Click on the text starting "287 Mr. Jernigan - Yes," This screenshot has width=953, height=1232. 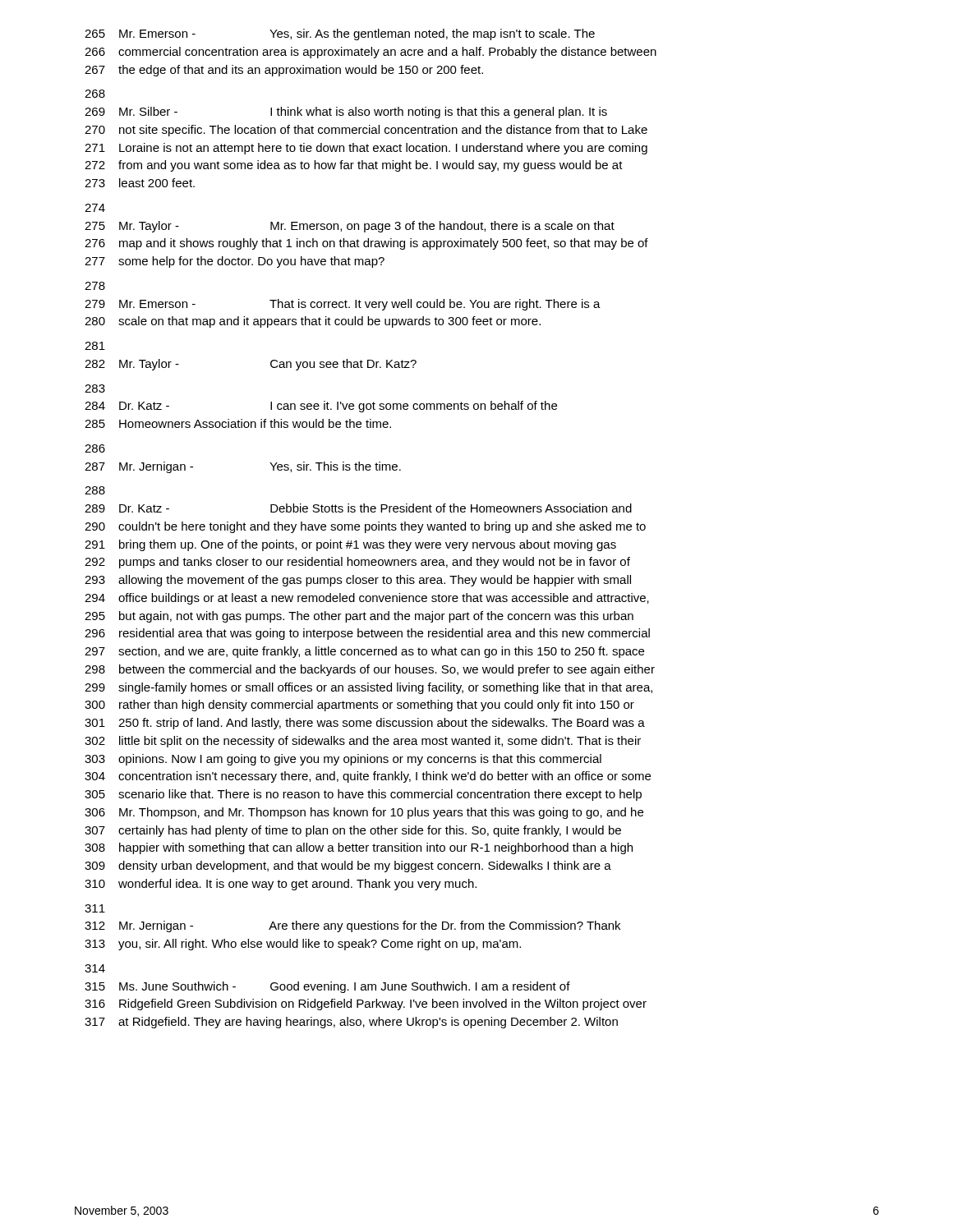[x=157, y=467]
